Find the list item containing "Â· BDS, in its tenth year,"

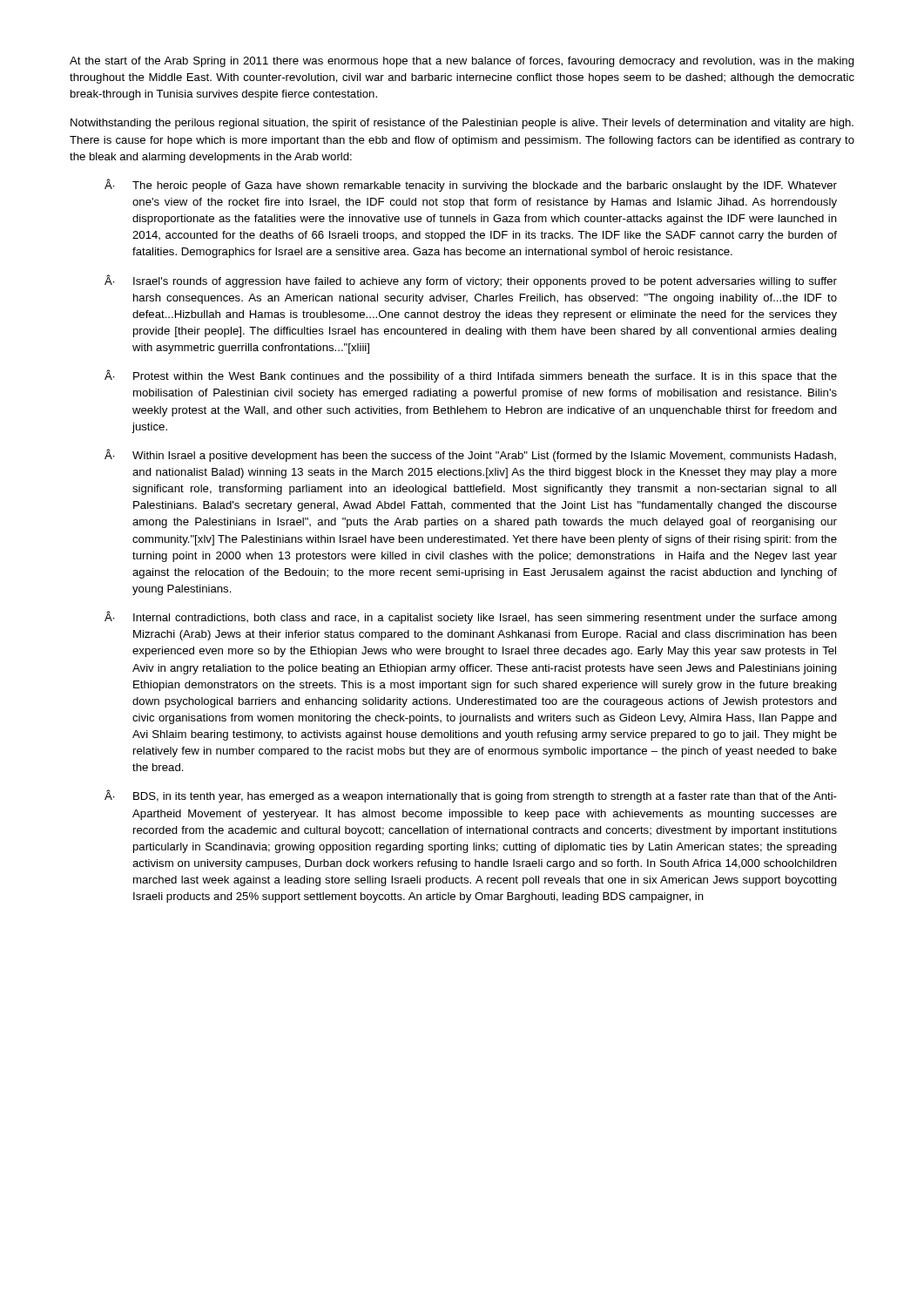click(471, 846)
